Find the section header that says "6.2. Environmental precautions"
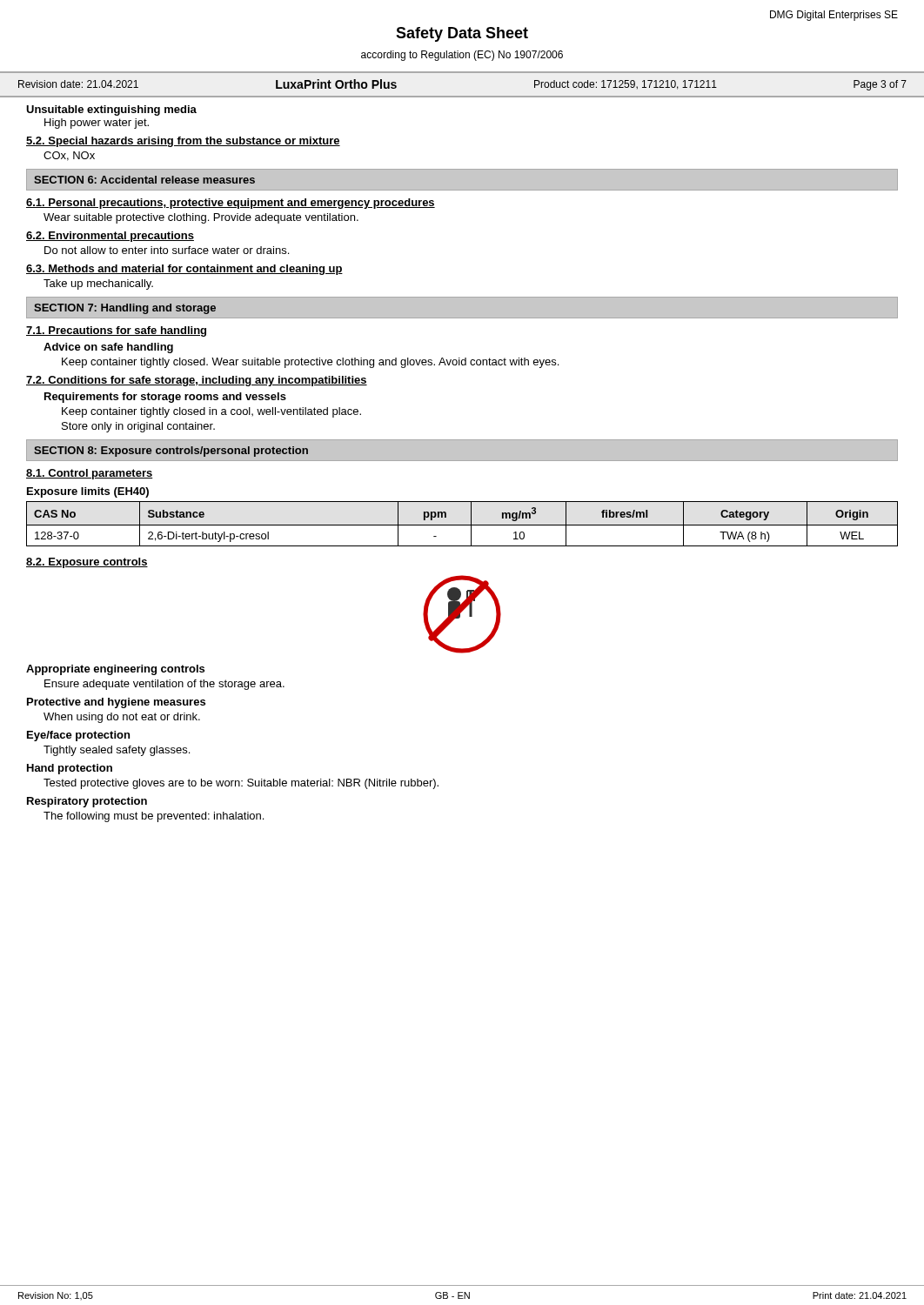This screenshot has height=1305, width=924. [110, 235]
